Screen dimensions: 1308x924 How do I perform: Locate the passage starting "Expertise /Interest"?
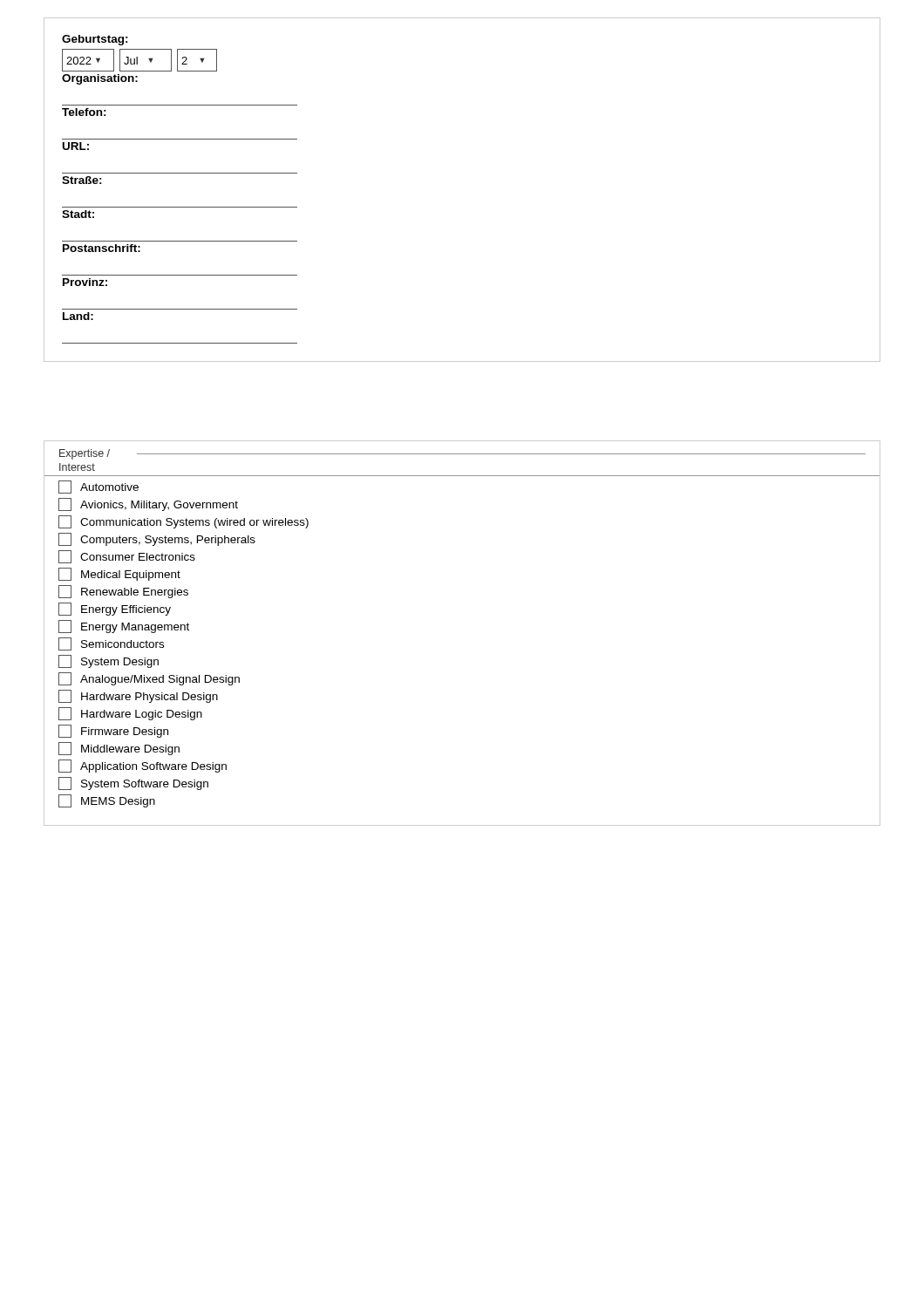(x=462, y=458)
